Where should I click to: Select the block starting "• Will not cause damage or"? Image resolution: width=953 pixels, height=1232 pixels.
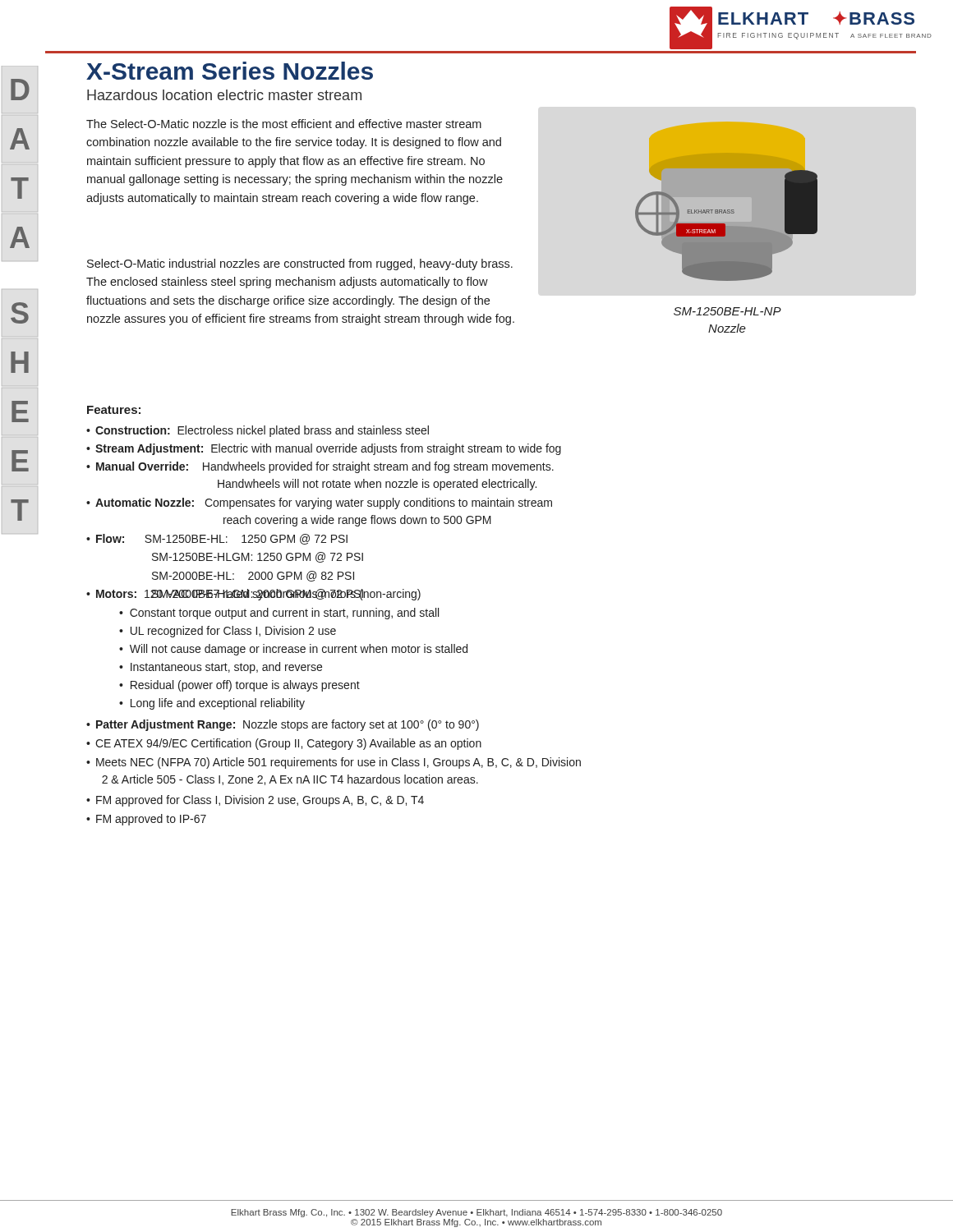pos(294,649)
